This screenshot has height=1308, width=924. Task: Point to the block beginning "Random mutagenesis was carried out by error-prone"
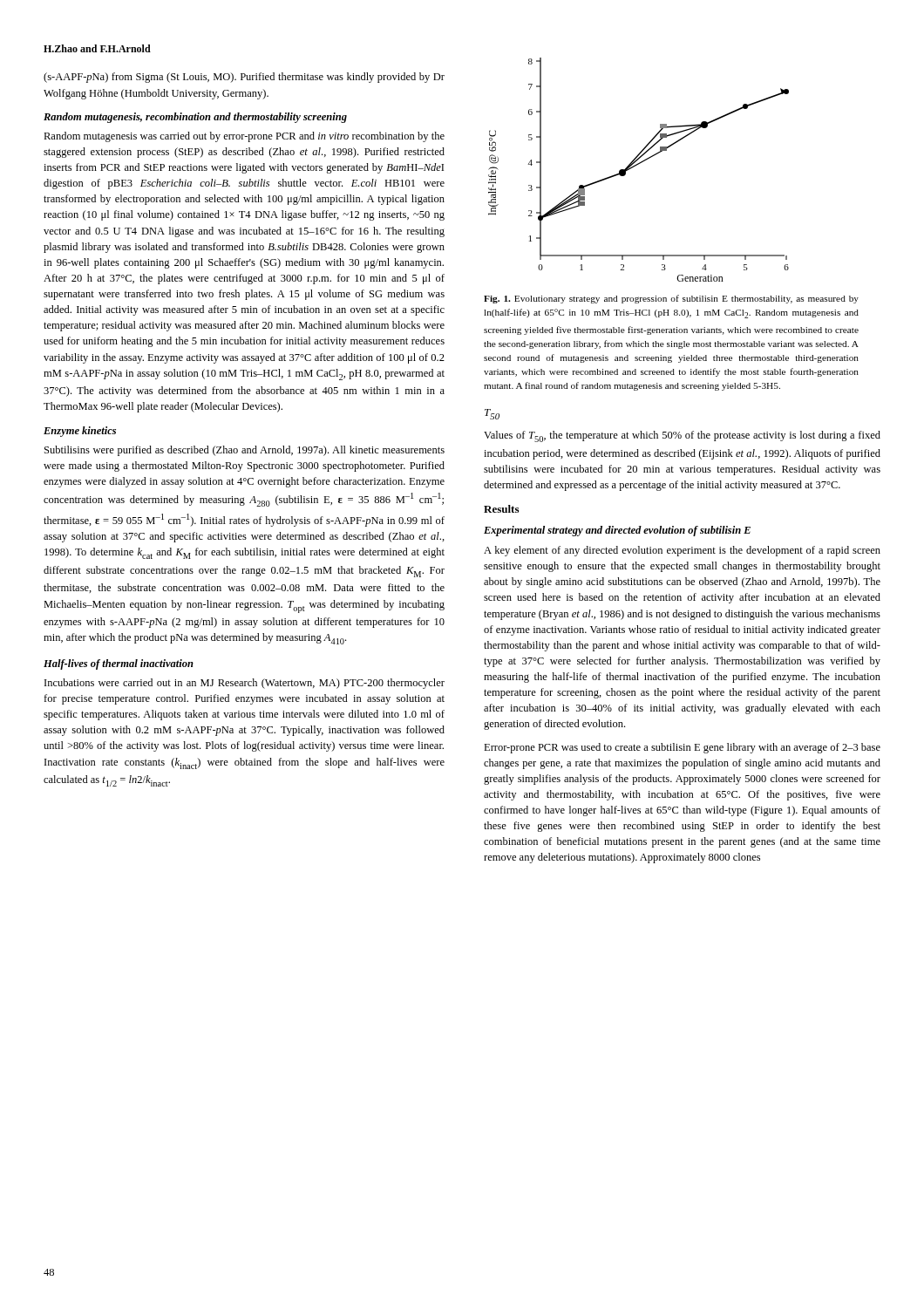point(244,271)
